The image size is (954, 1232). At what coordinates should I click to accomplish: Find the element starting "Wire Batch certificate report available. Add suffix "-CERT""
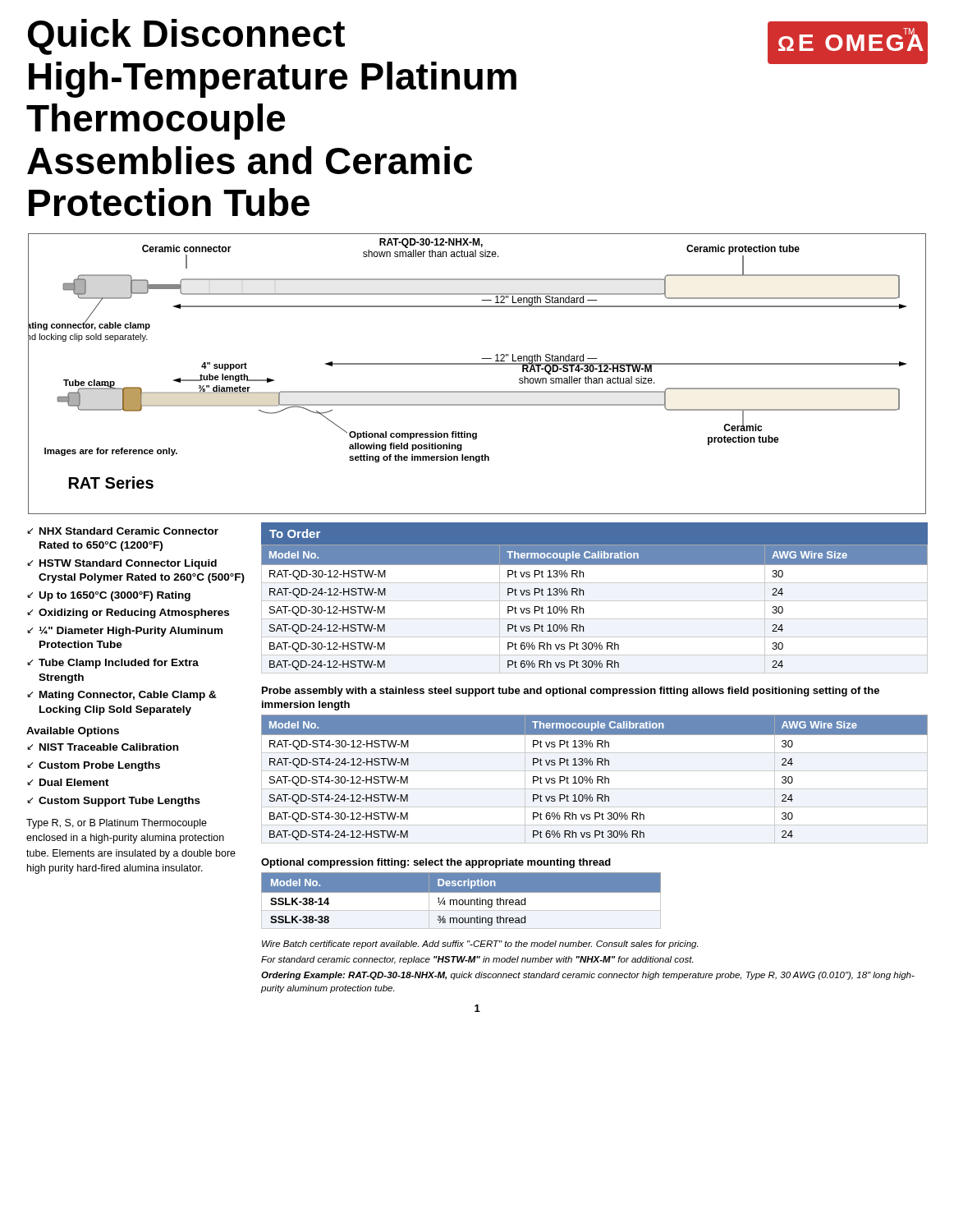point(594,966)
